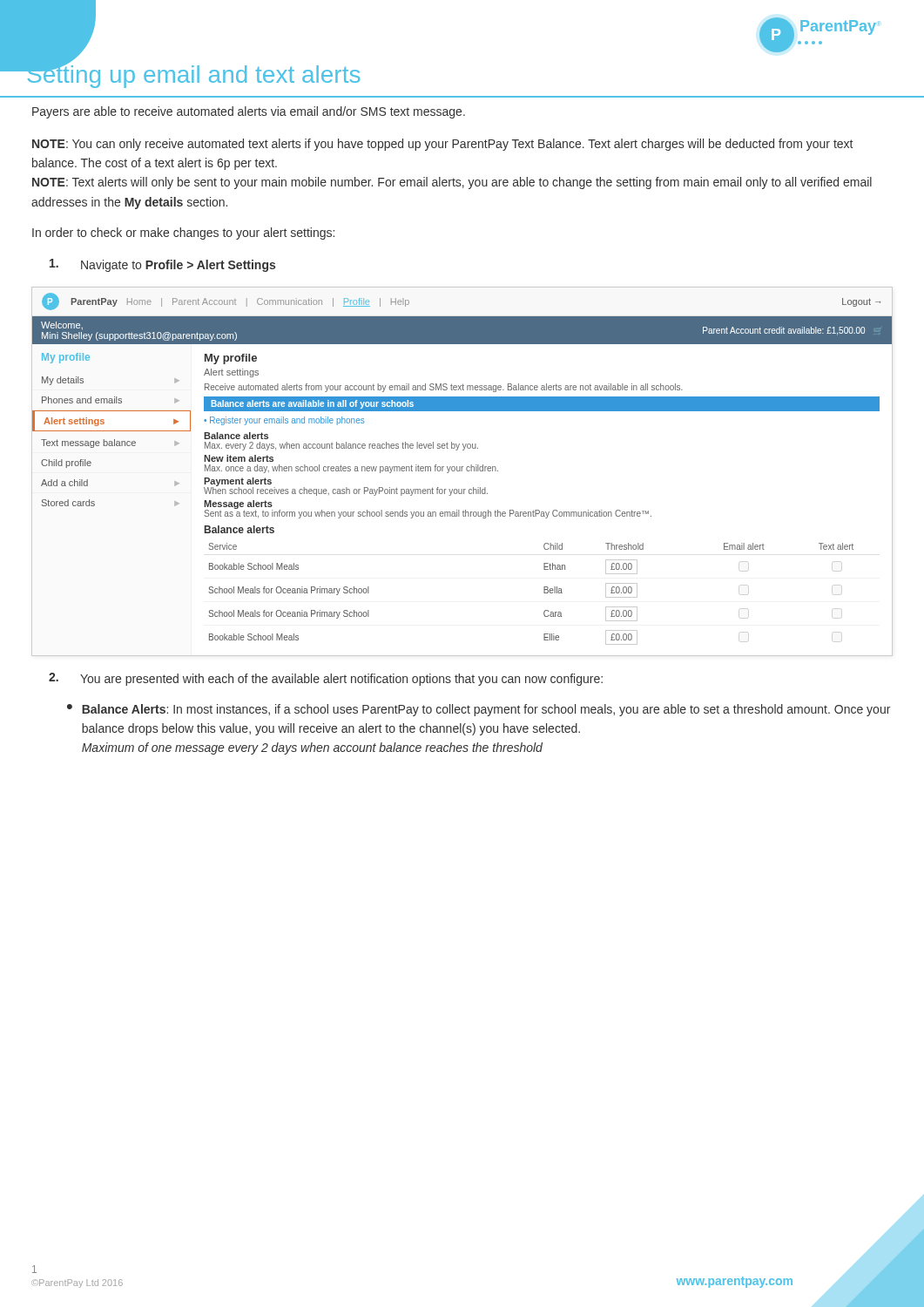Select the logo

pos(826,35)
